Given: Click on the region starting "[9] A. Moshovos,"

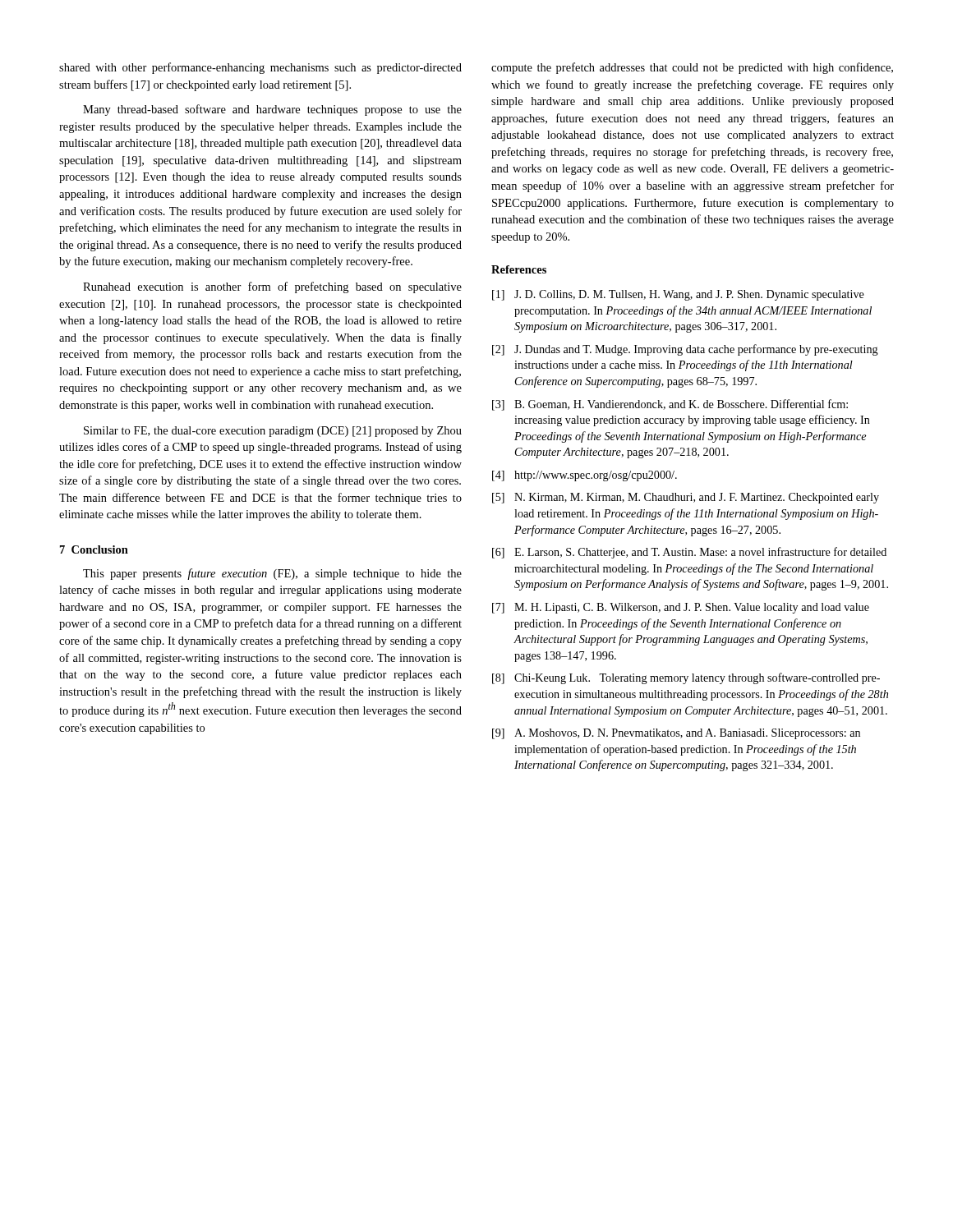Looking at the screenshot, I should tap(693, 750).
